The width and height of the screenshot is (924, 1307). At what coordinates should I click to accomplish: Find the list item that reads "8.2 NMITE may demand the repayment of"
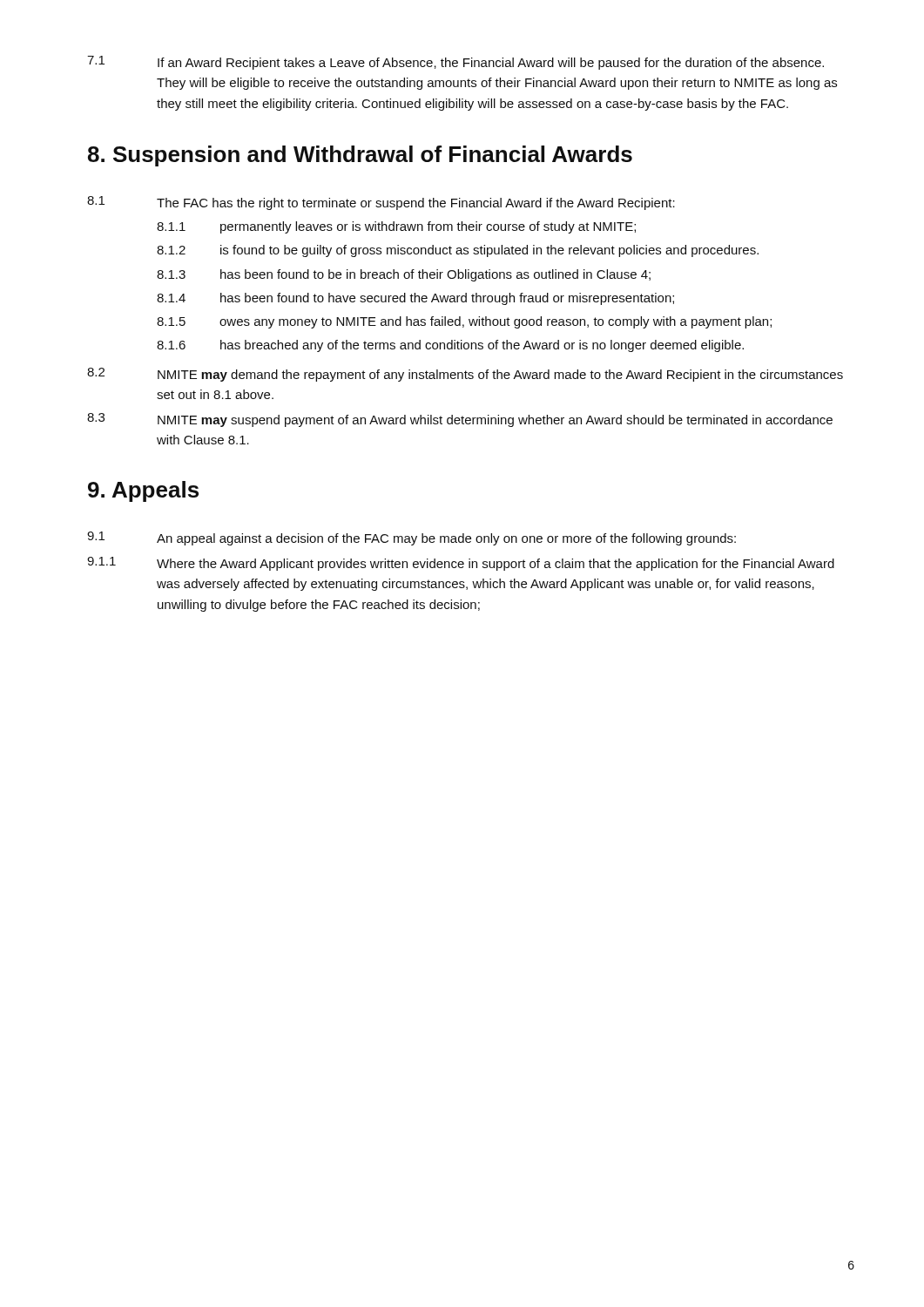tap(470, 384)
